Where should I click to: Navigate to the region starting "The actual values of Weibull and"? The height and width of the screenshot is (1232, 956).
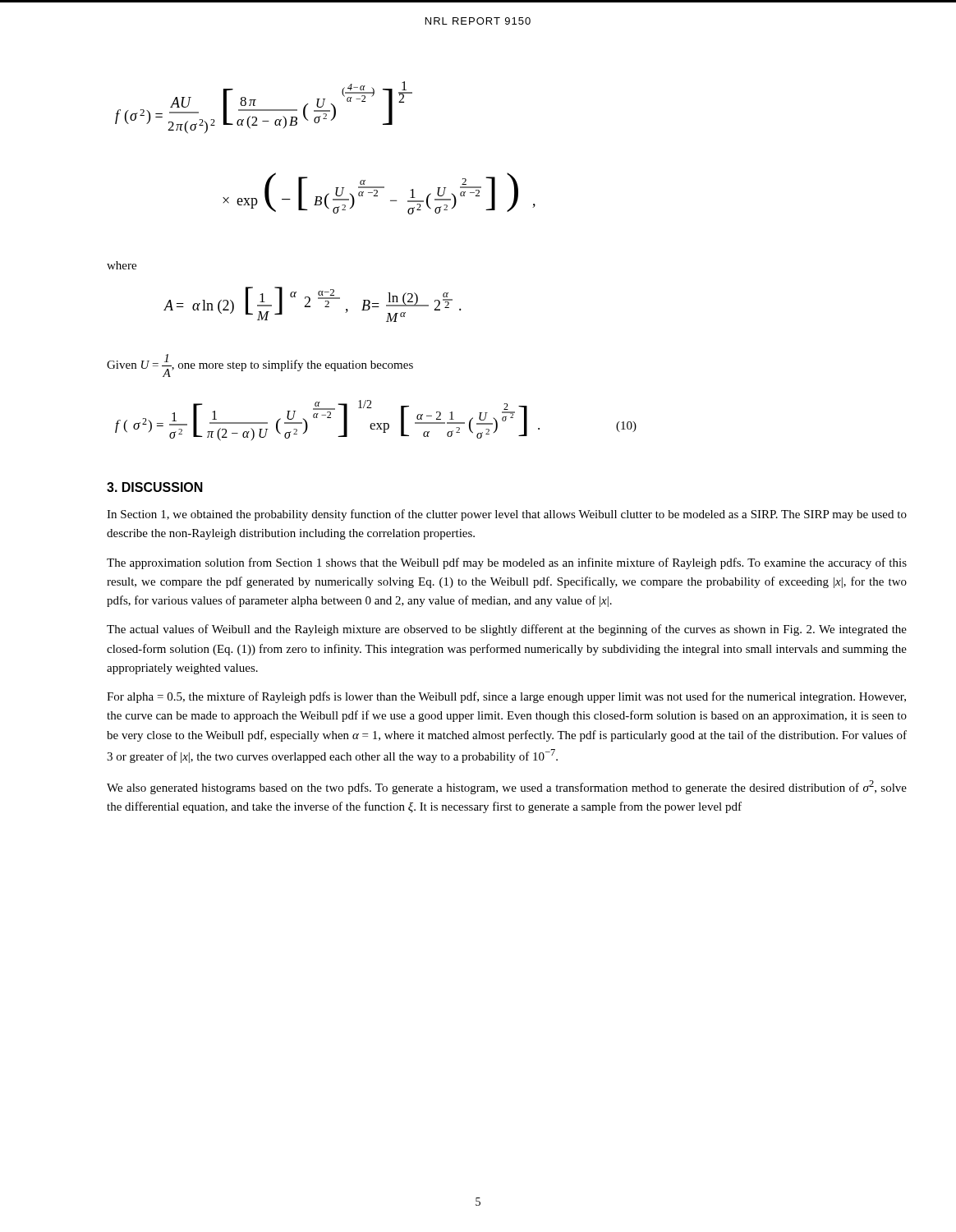[x=507, y=648]
